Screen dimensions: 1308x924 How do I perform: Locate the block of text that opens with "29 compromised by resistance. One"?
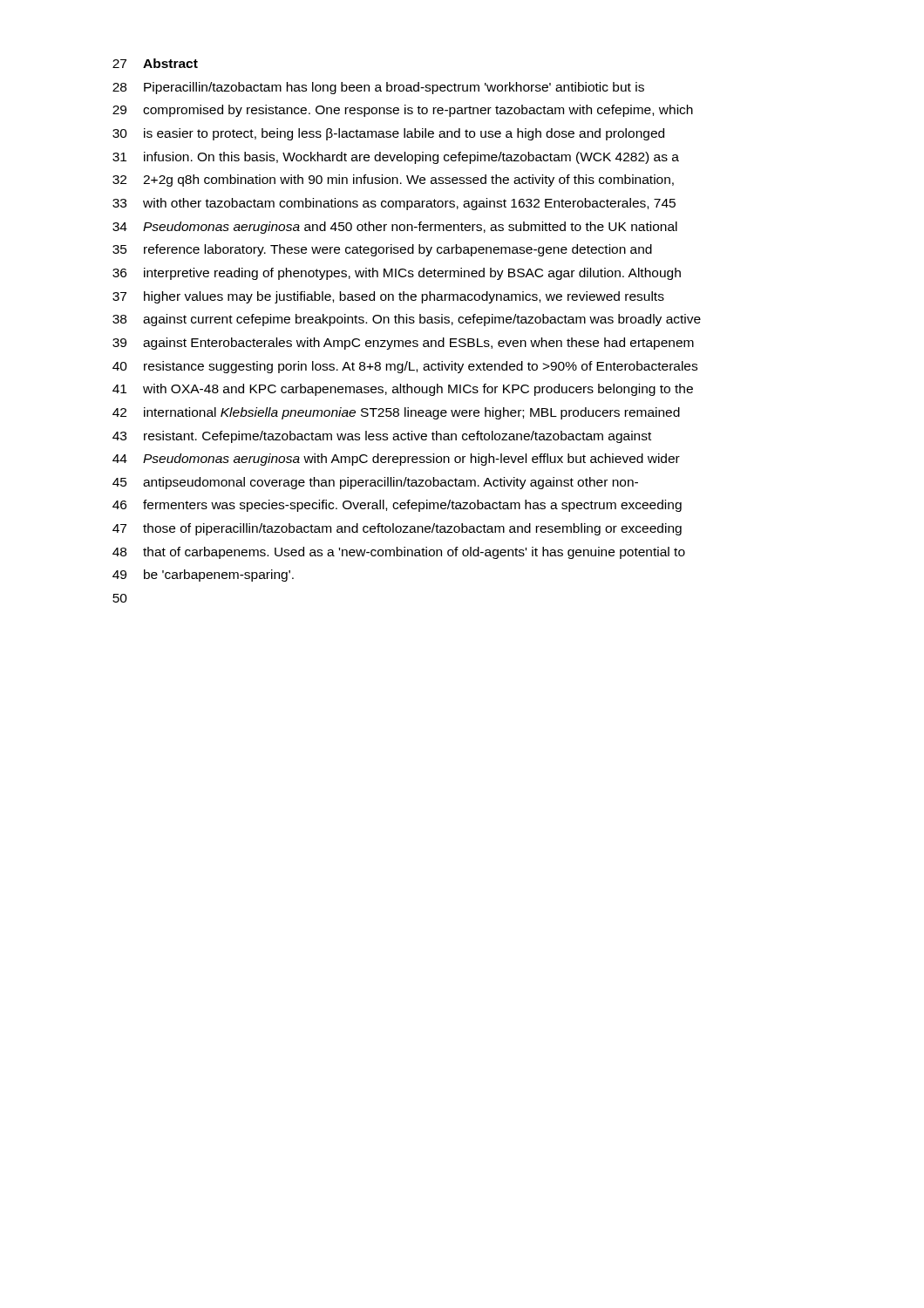click(x=478, y=110)
